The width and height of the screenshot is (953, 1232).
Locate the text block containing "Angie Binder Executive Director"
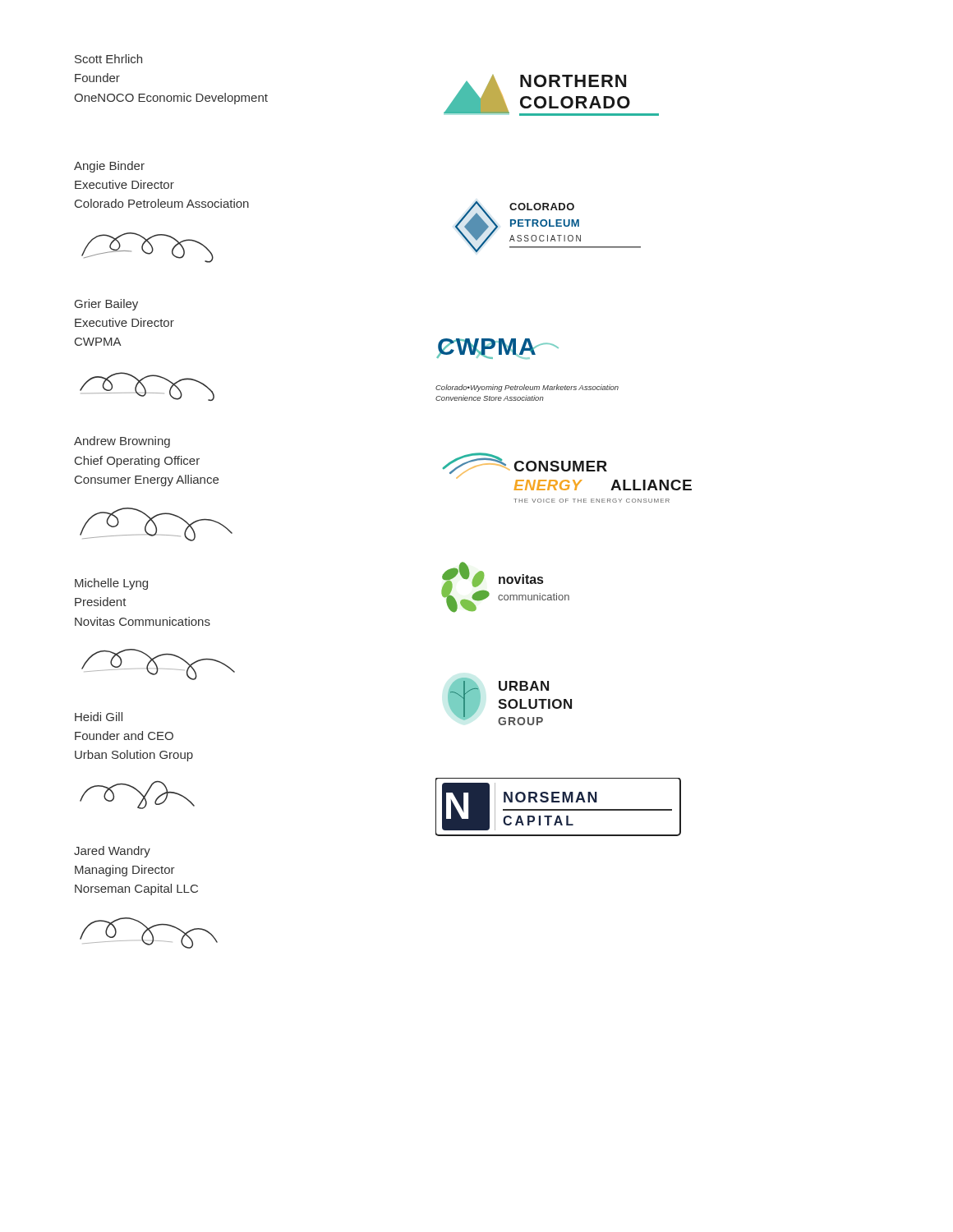(162, 184)
